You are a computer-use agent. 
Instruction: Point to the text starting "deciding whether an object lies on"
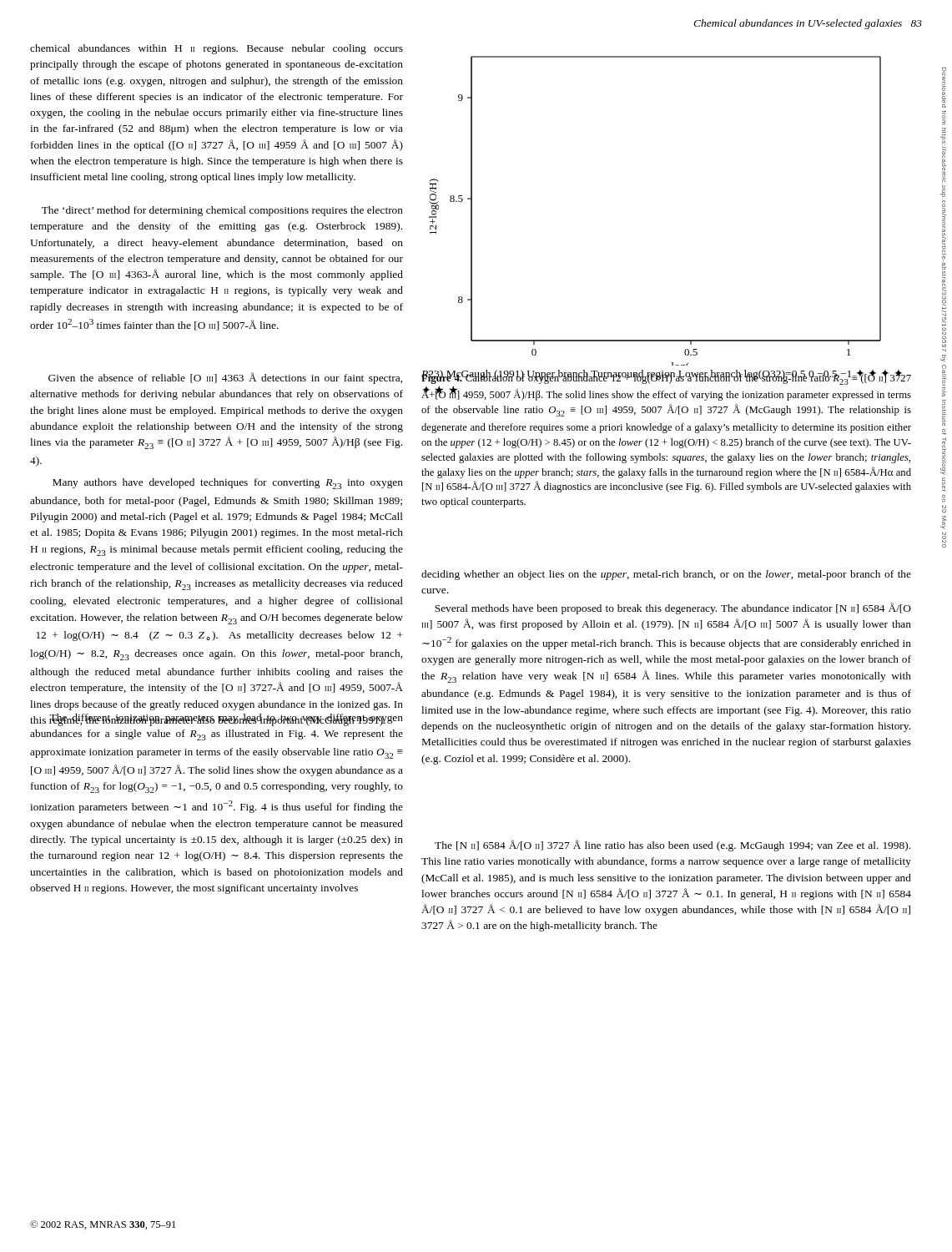[666, 582]
